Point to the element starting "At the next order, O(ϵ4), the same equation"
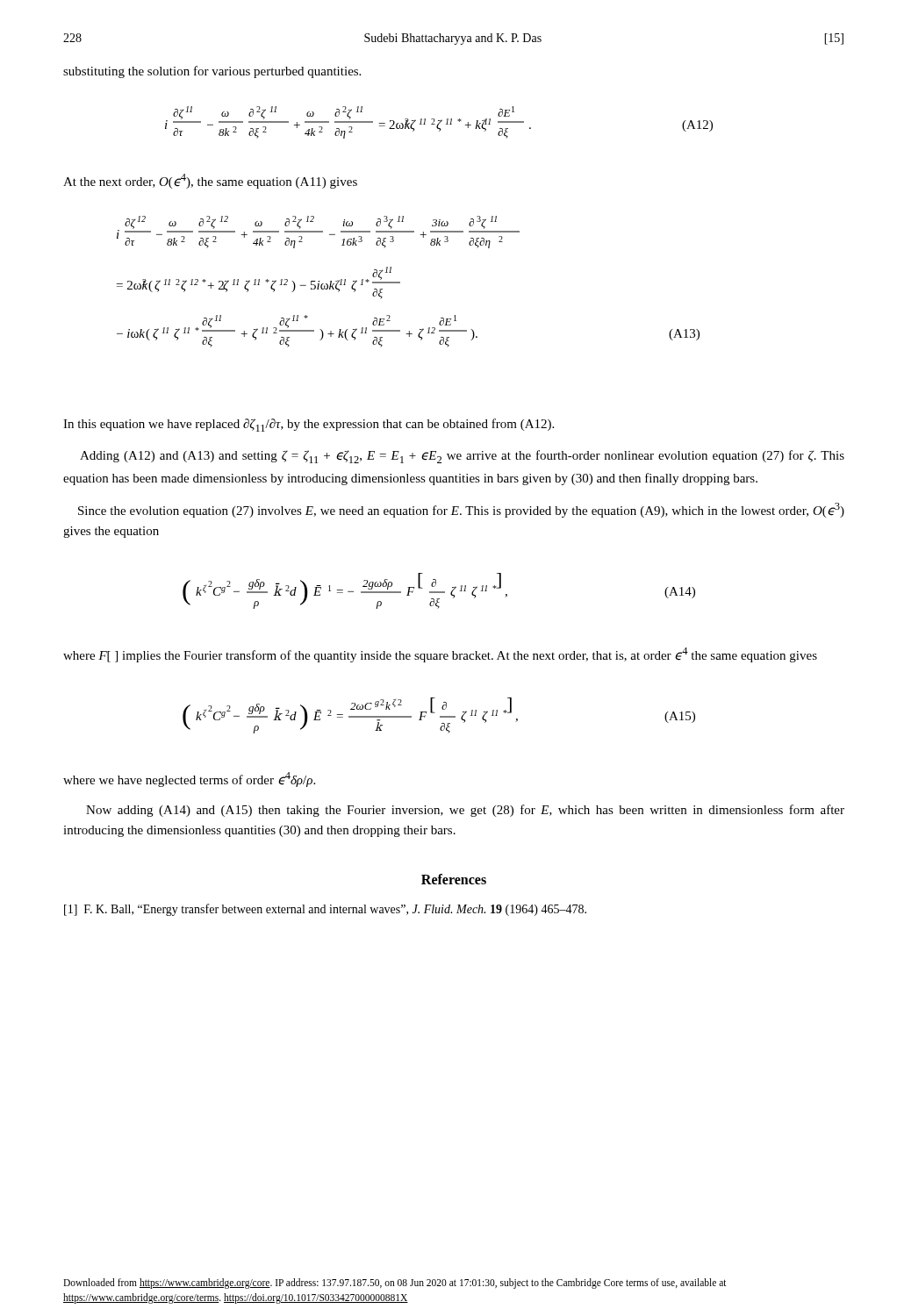 click(210, 180)
